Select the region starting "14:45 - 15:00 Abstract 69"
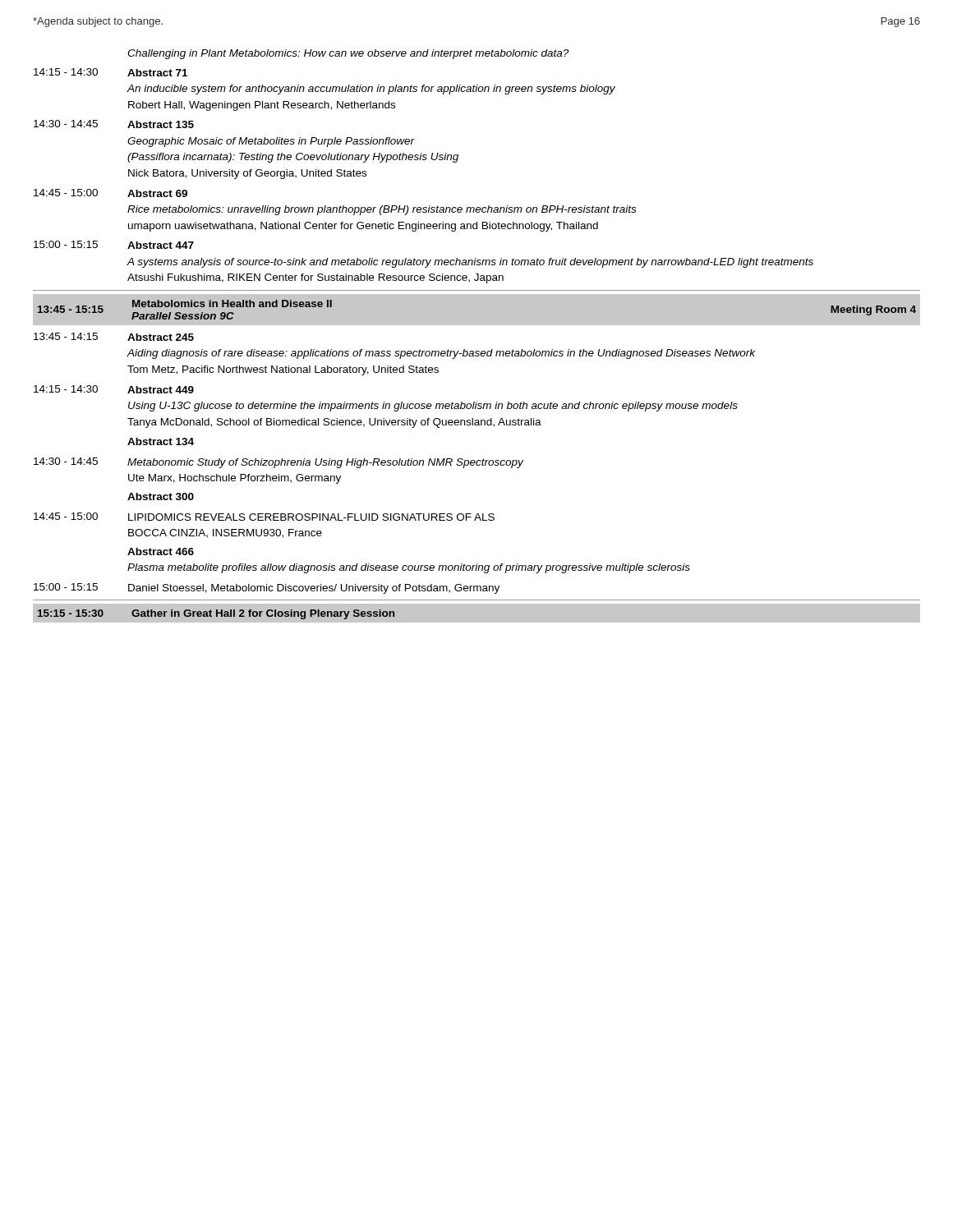953x1232 pixels. (x=476, y=209)
